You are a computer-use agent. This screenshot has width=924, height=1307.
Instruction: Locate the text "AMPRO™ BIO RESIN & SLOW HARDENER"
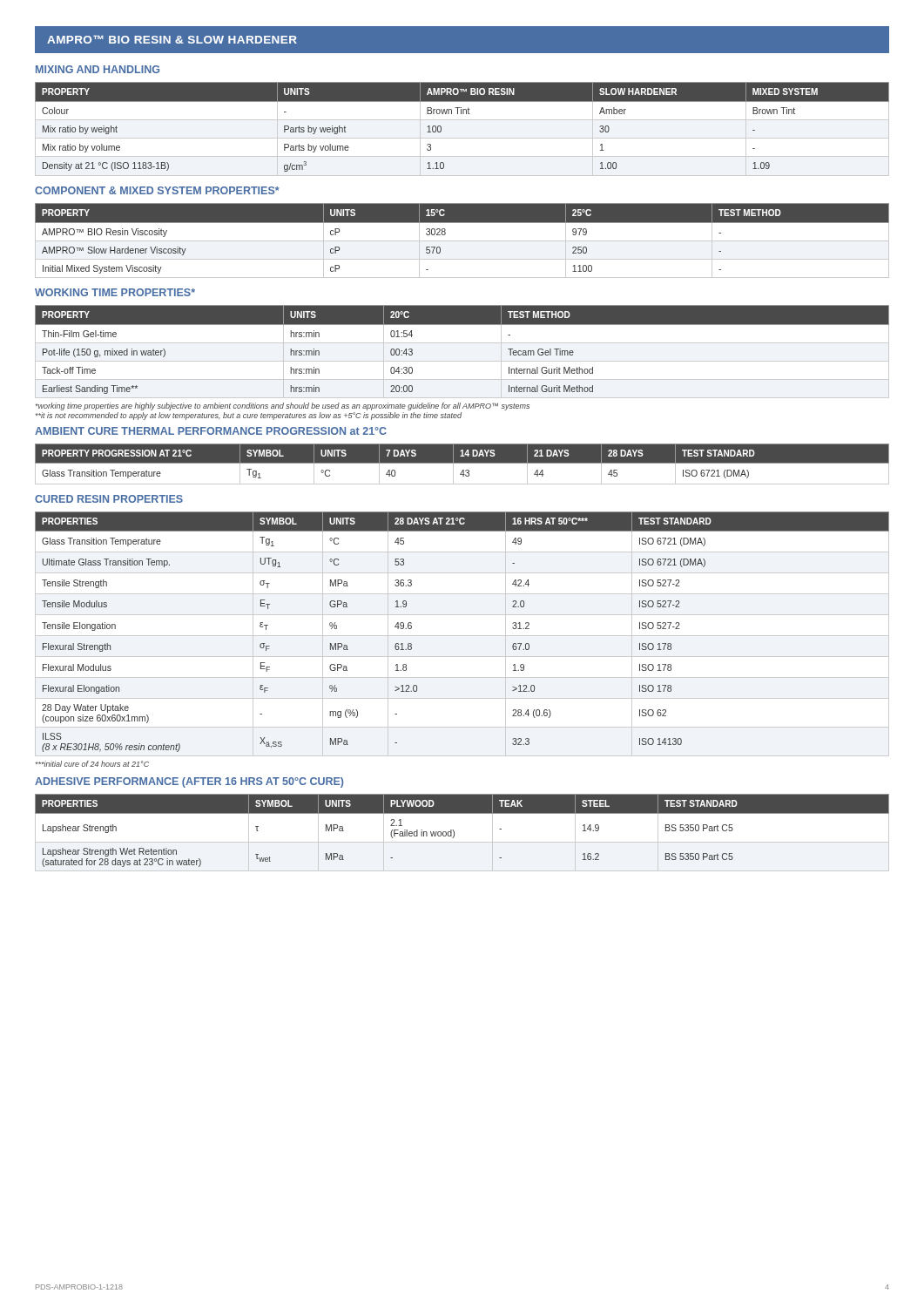pyautogui.click(x=172, y=40)
